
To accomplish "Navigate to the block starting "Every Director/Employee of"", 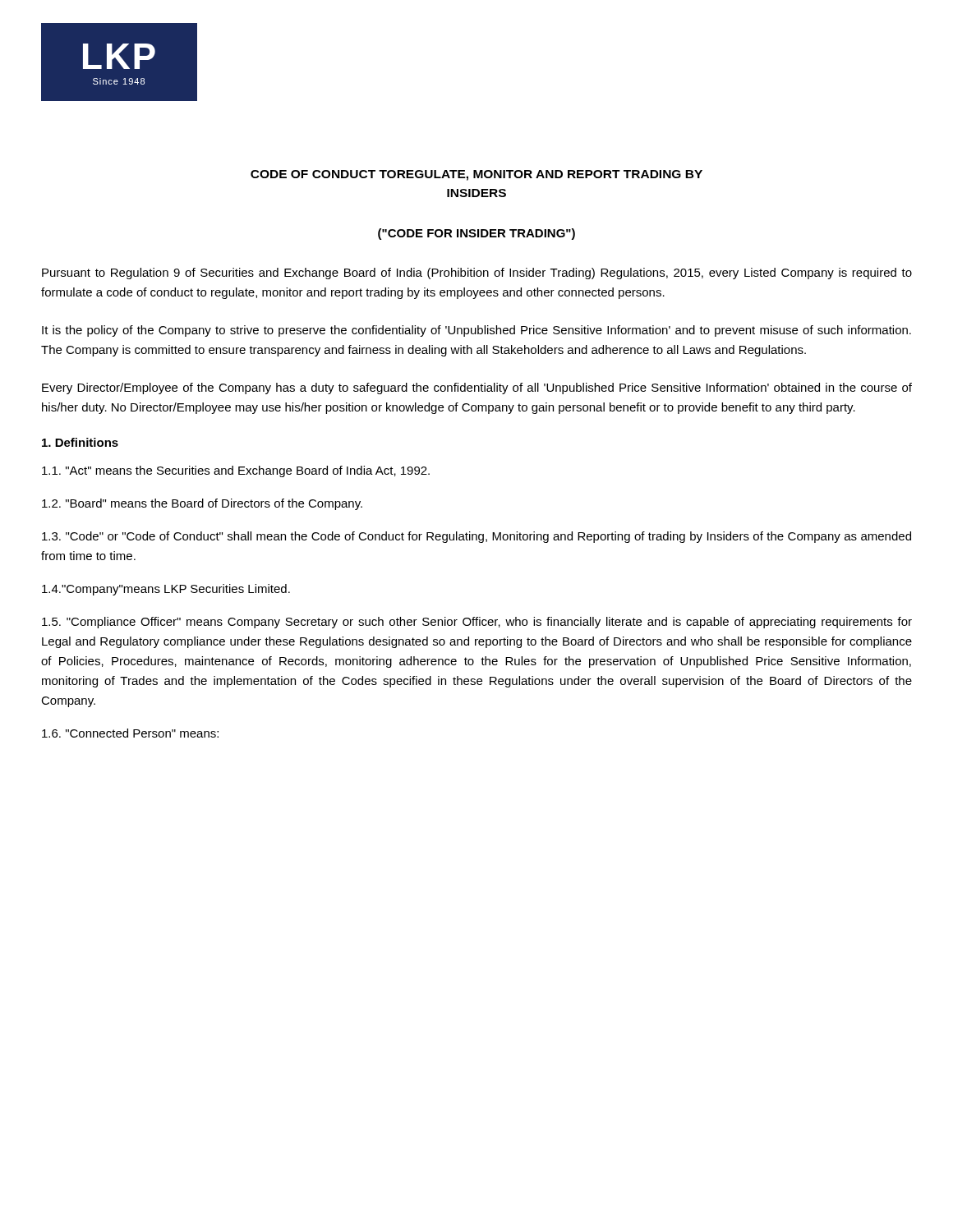I will point(476,397).
